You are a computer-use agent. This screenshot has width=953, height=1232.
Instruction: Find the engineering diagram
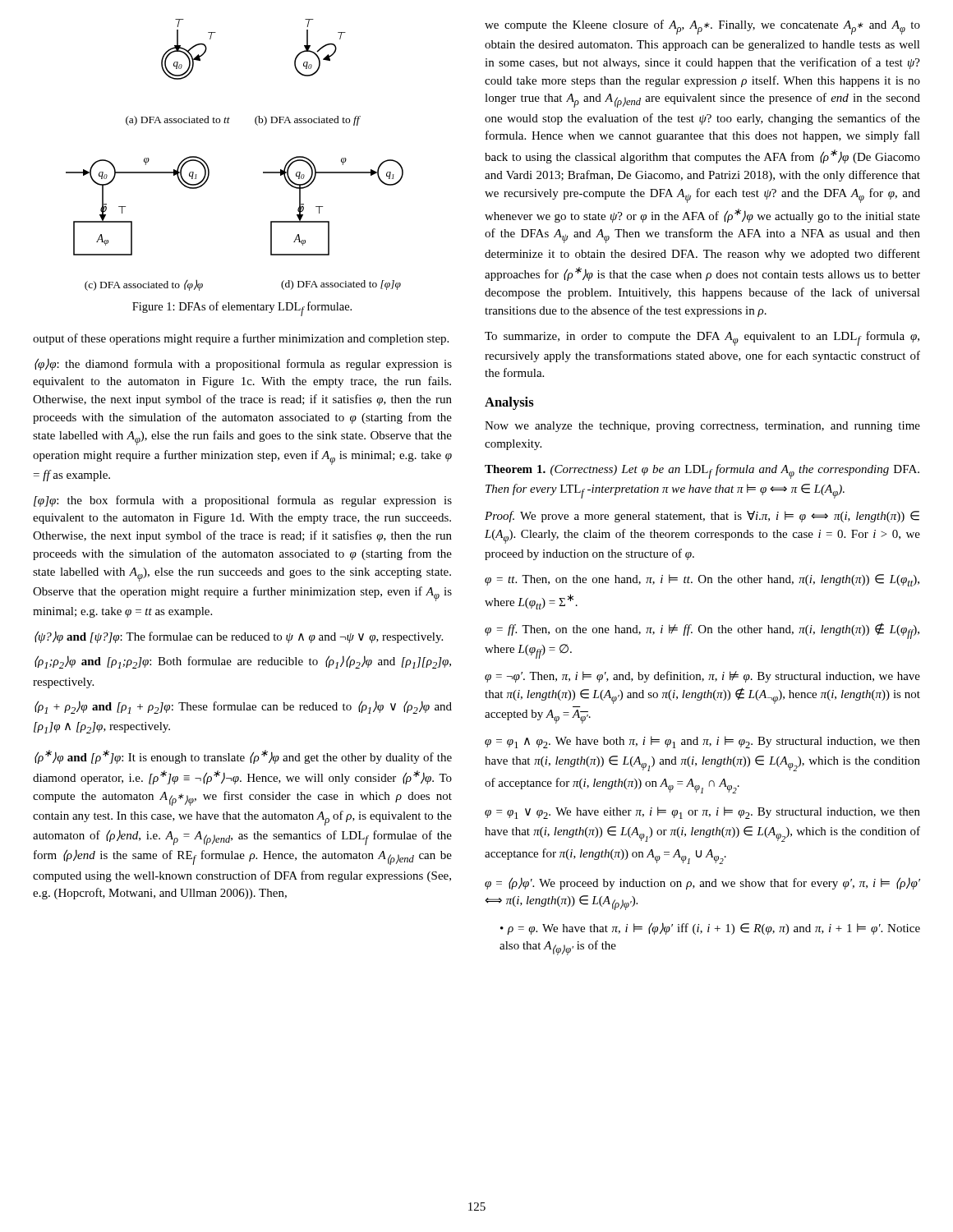pyautogui.click(x=242, y=154)
